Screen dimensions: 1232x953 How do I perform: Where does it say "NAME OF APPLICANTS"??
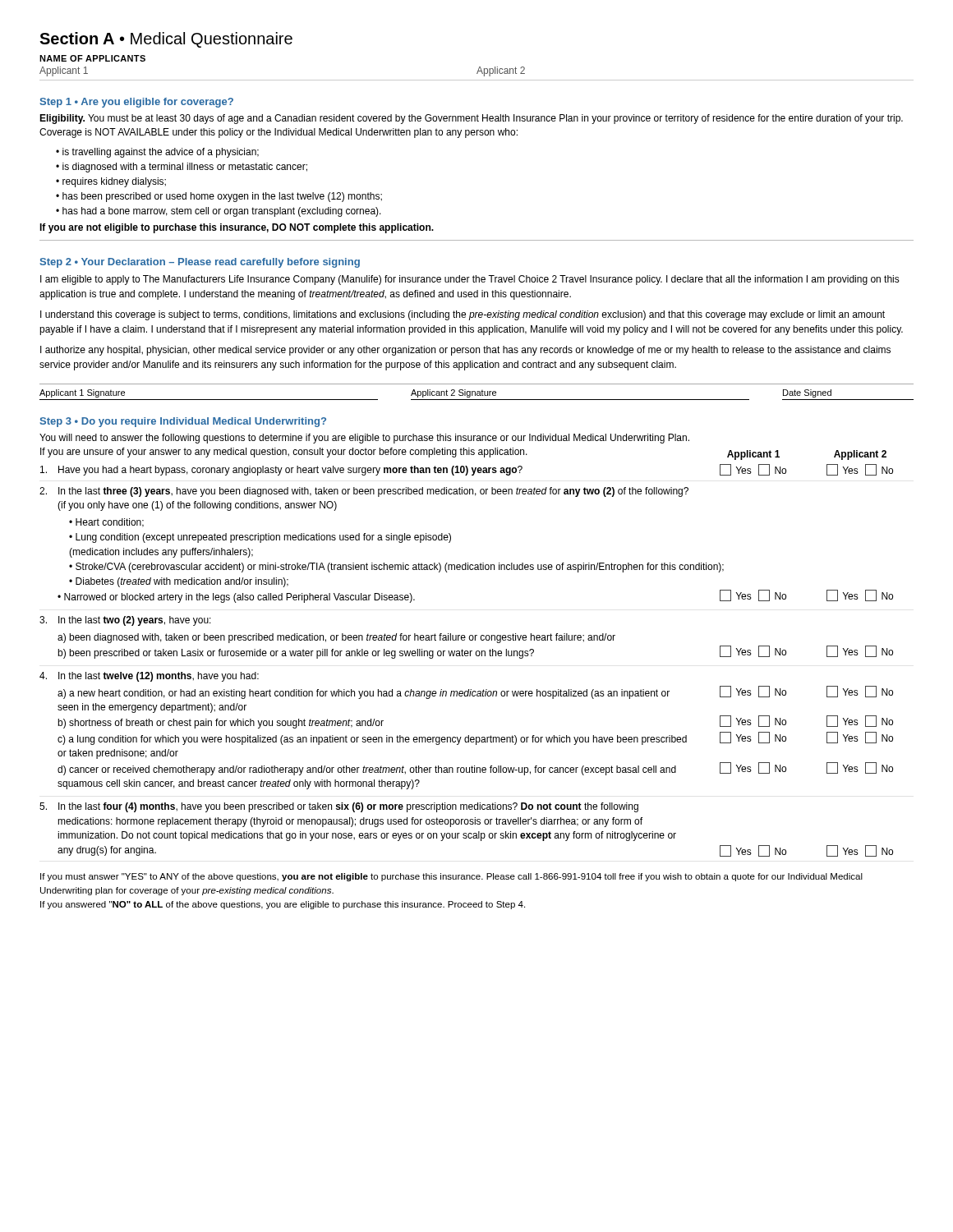(93, 58)
